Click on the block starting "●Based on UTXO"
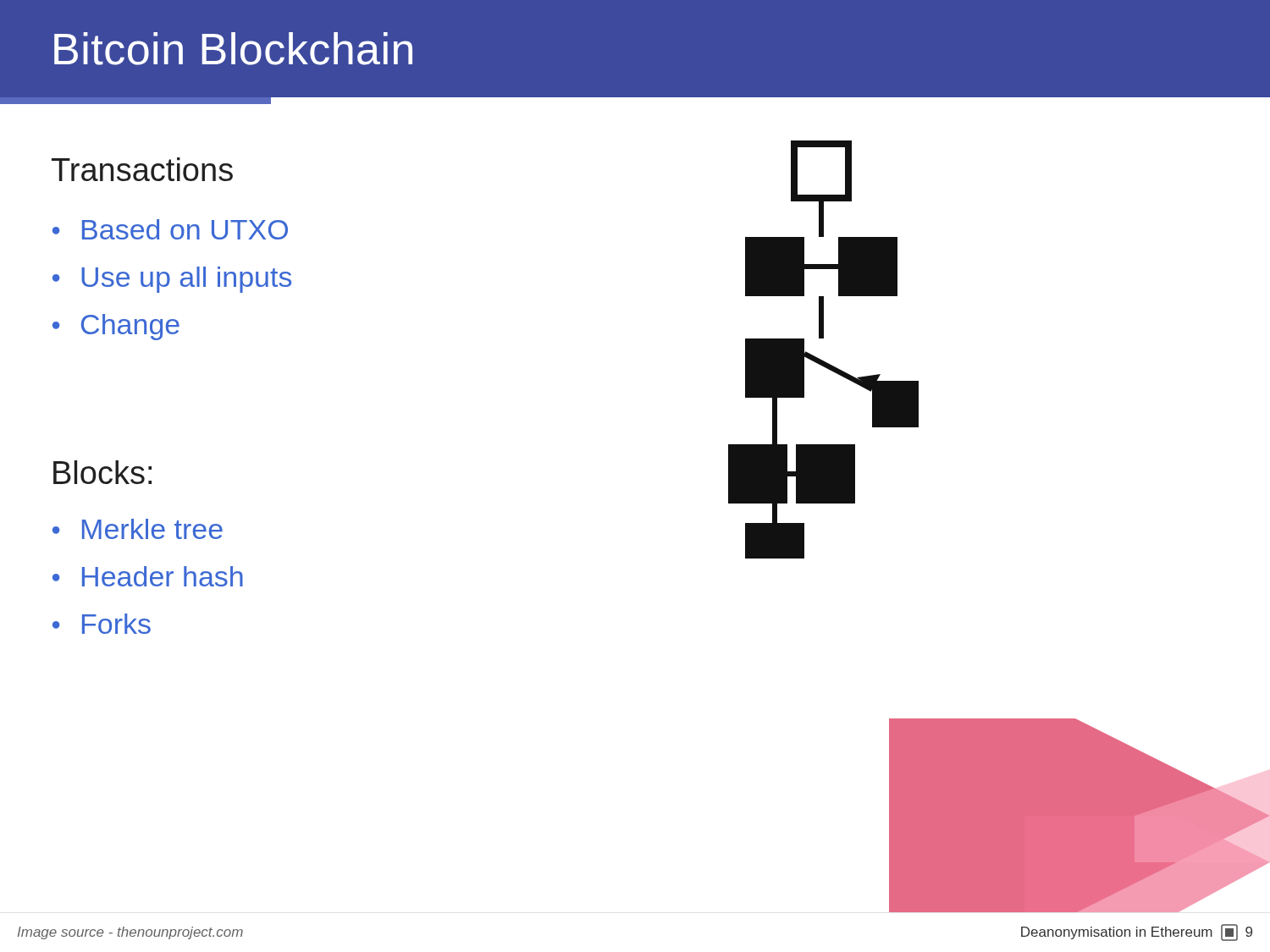Screen dimensions: 952x1270 point(170,229)
